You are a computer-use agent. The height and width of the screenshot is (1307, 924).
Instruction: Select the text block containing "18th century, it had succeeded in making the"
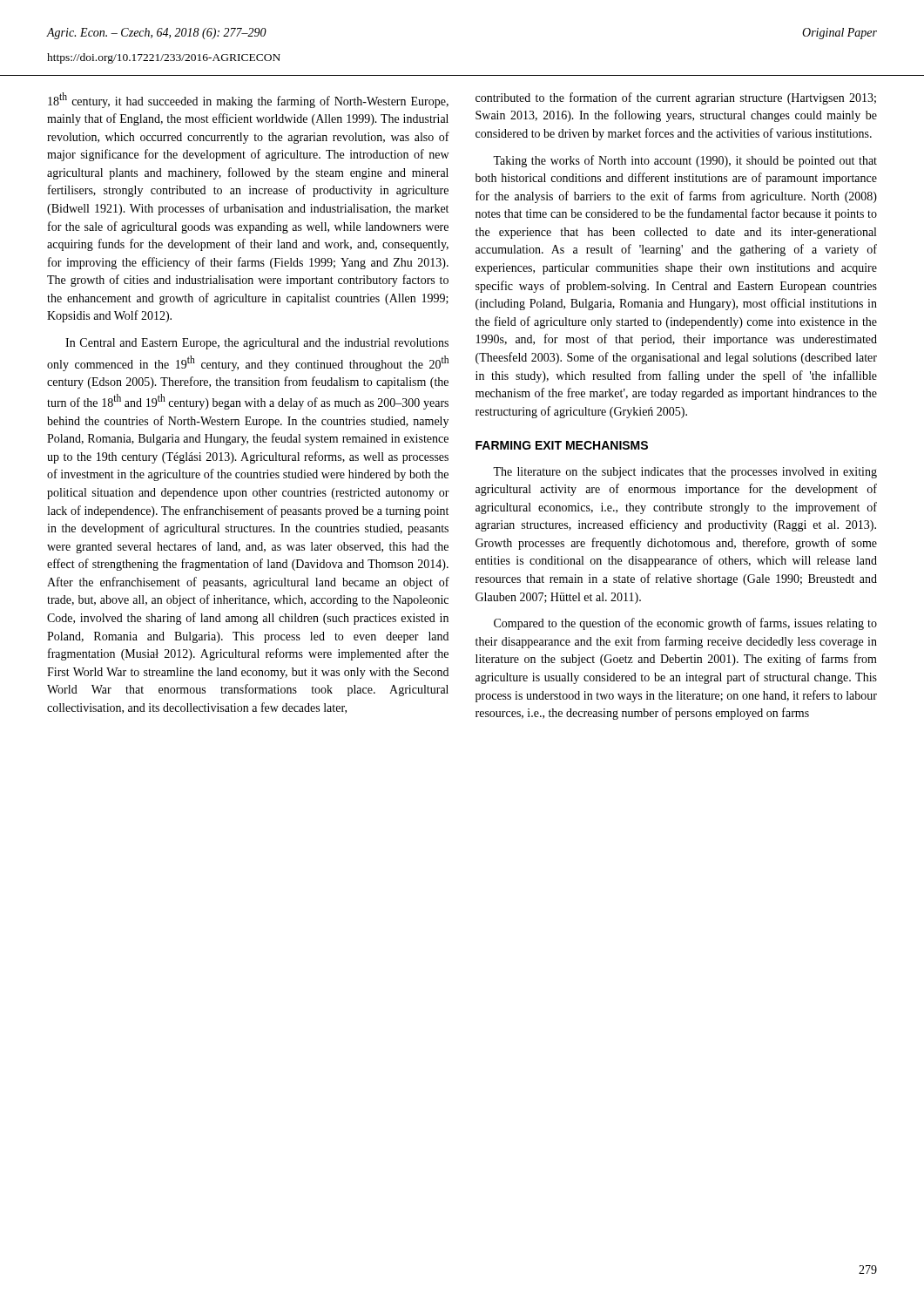[x=248, y=207]
